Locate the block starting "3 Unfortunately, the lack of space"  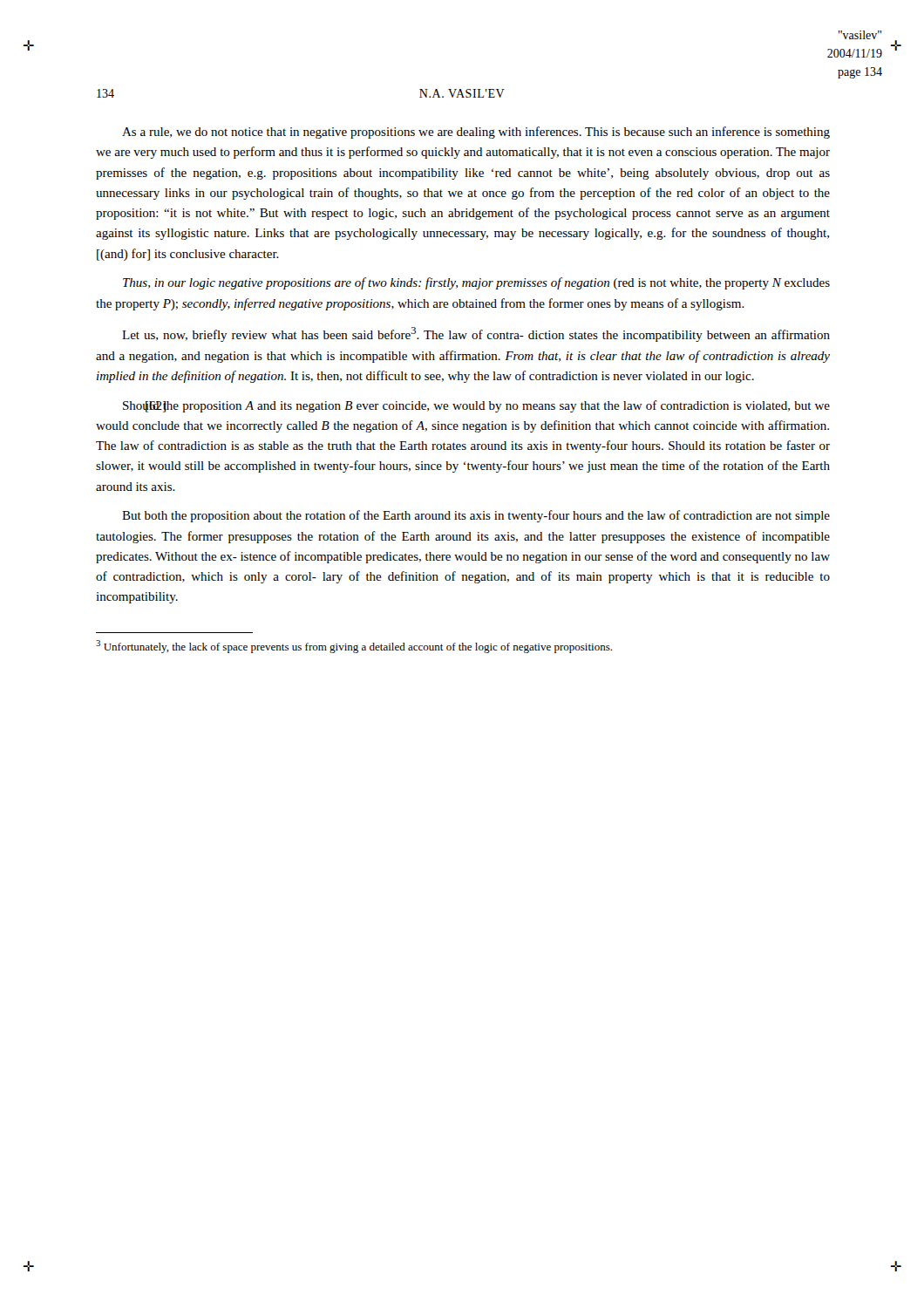[x=354, y=645]
